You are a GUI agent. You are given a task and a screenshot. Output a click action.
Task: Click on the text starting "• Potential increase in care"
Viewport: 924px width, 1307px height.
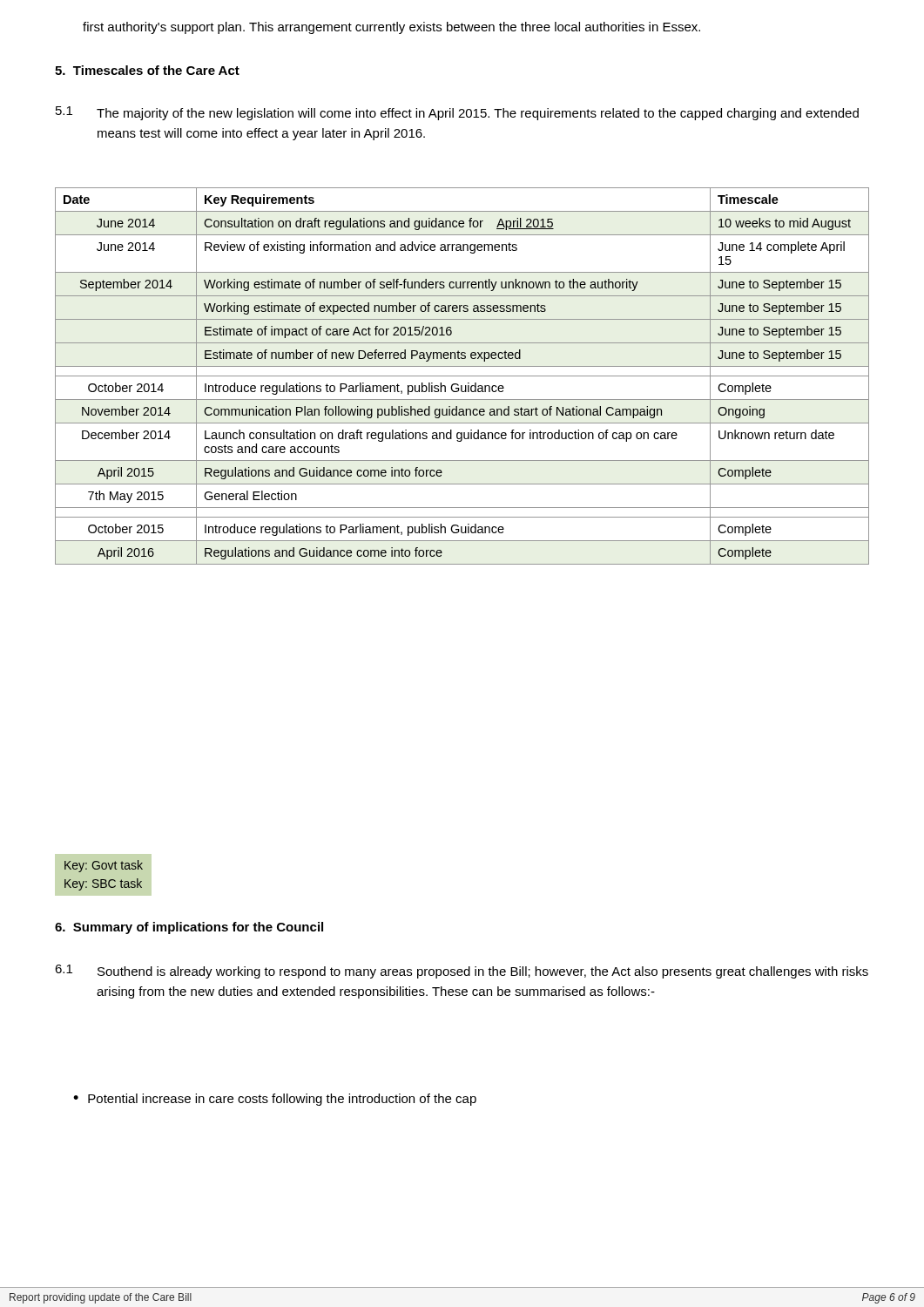coord(275,1099)
